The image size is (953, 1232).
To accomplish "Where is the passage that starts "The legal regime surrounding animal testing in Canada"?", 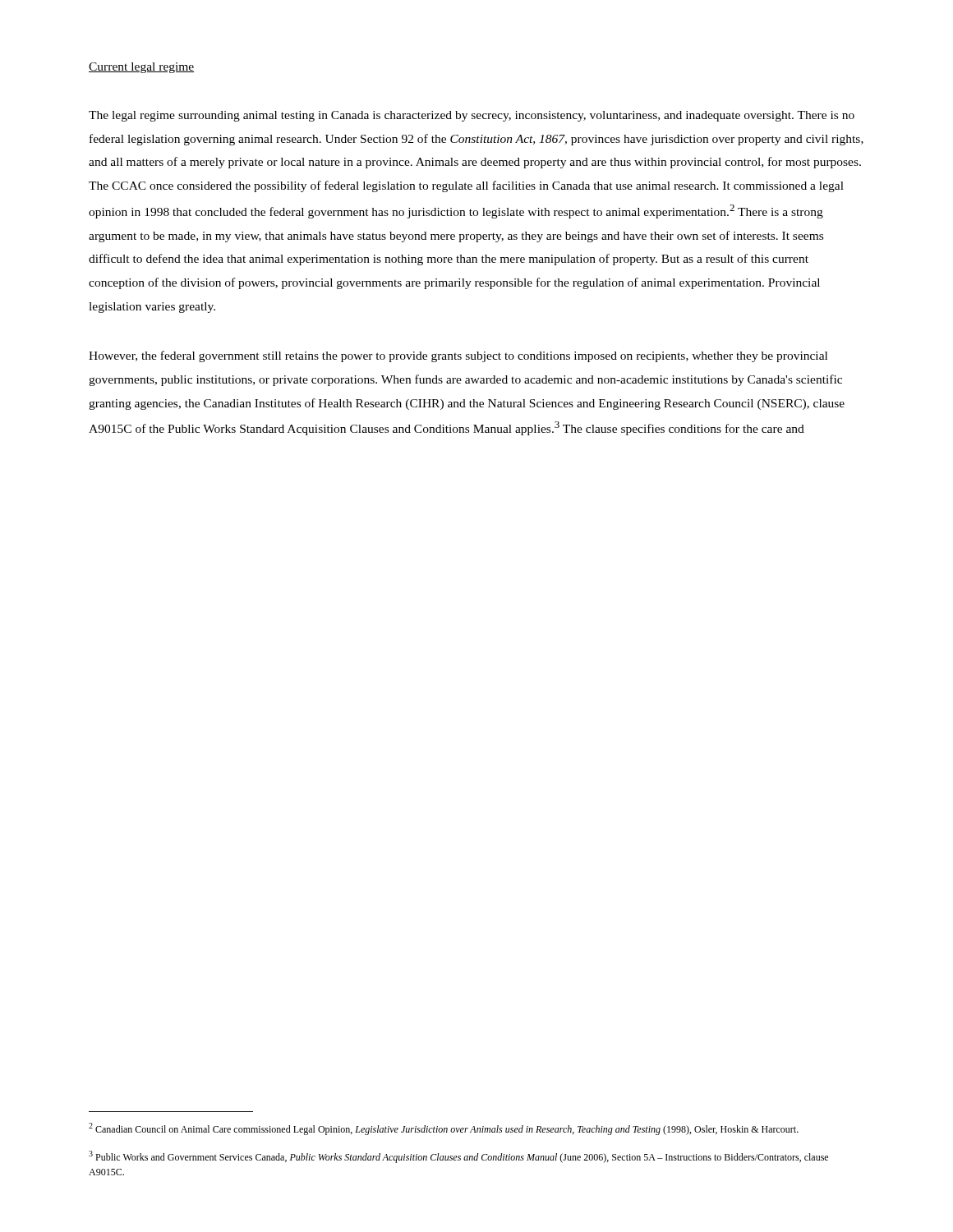I will coord(476,210).
